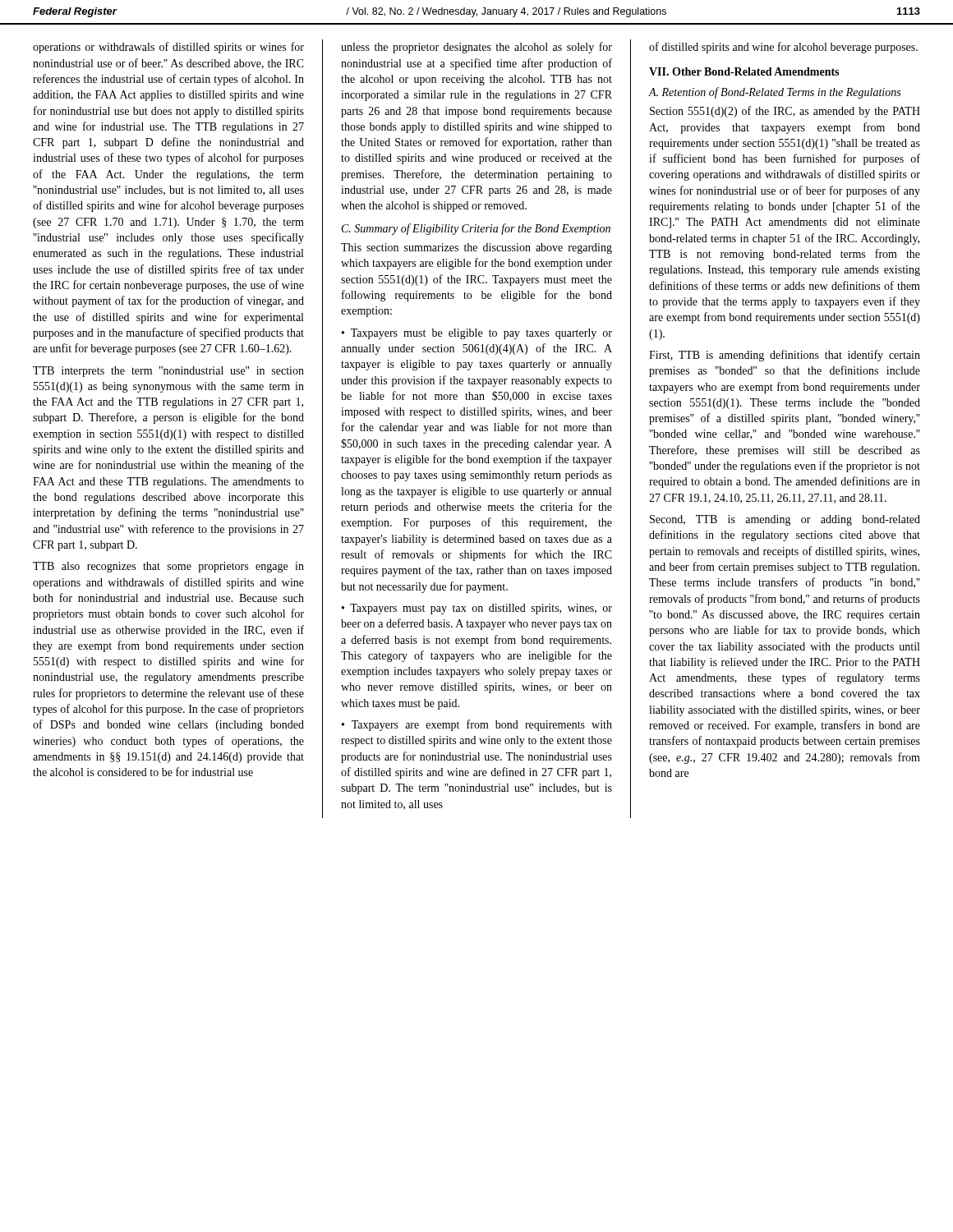Locate the element starting "VII. Other Bond-Related Amendments"

[x=744, y=71]
